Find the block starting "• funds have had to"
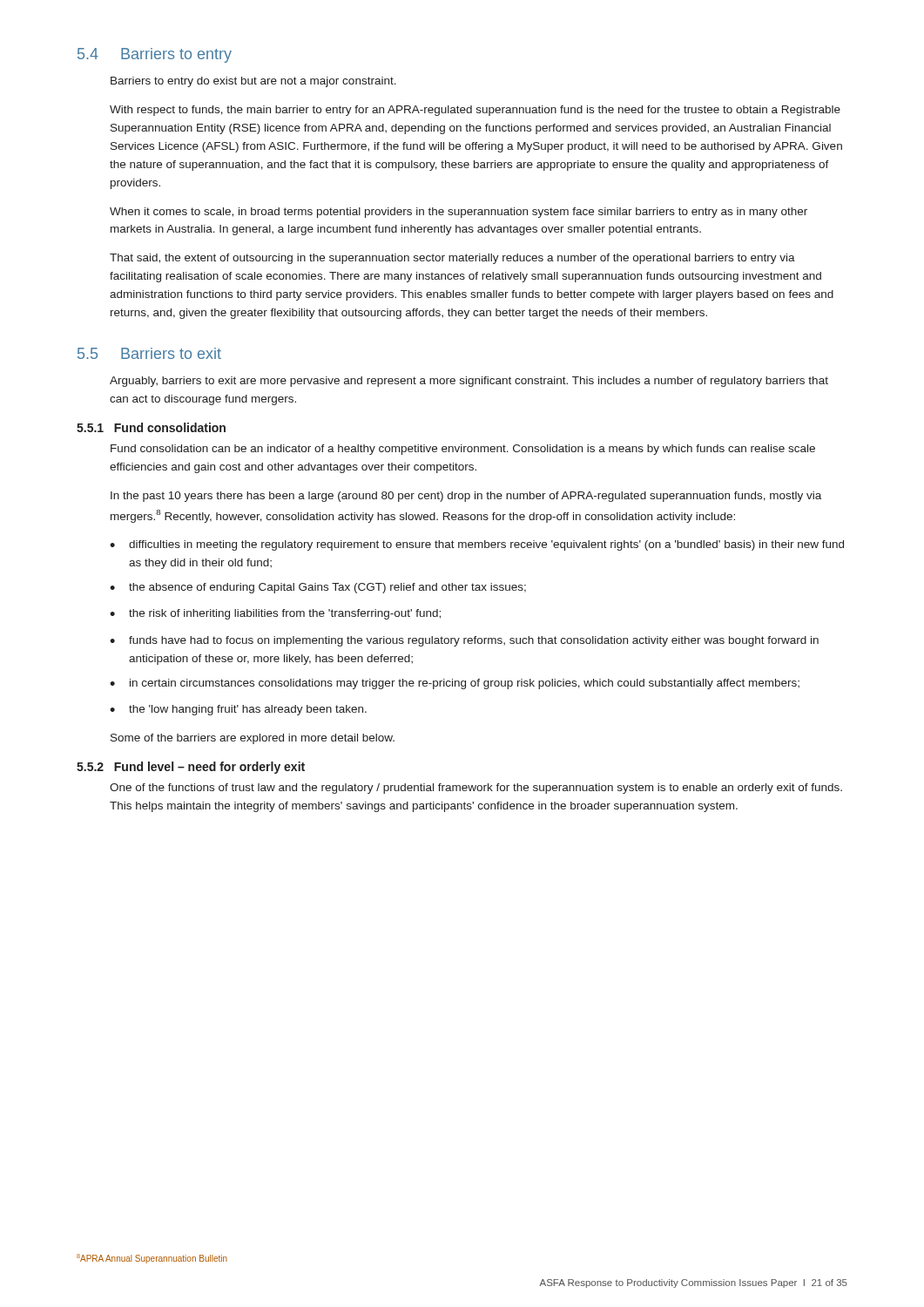The height and width of the screenshot is (1307, 924). coord(479,650)
